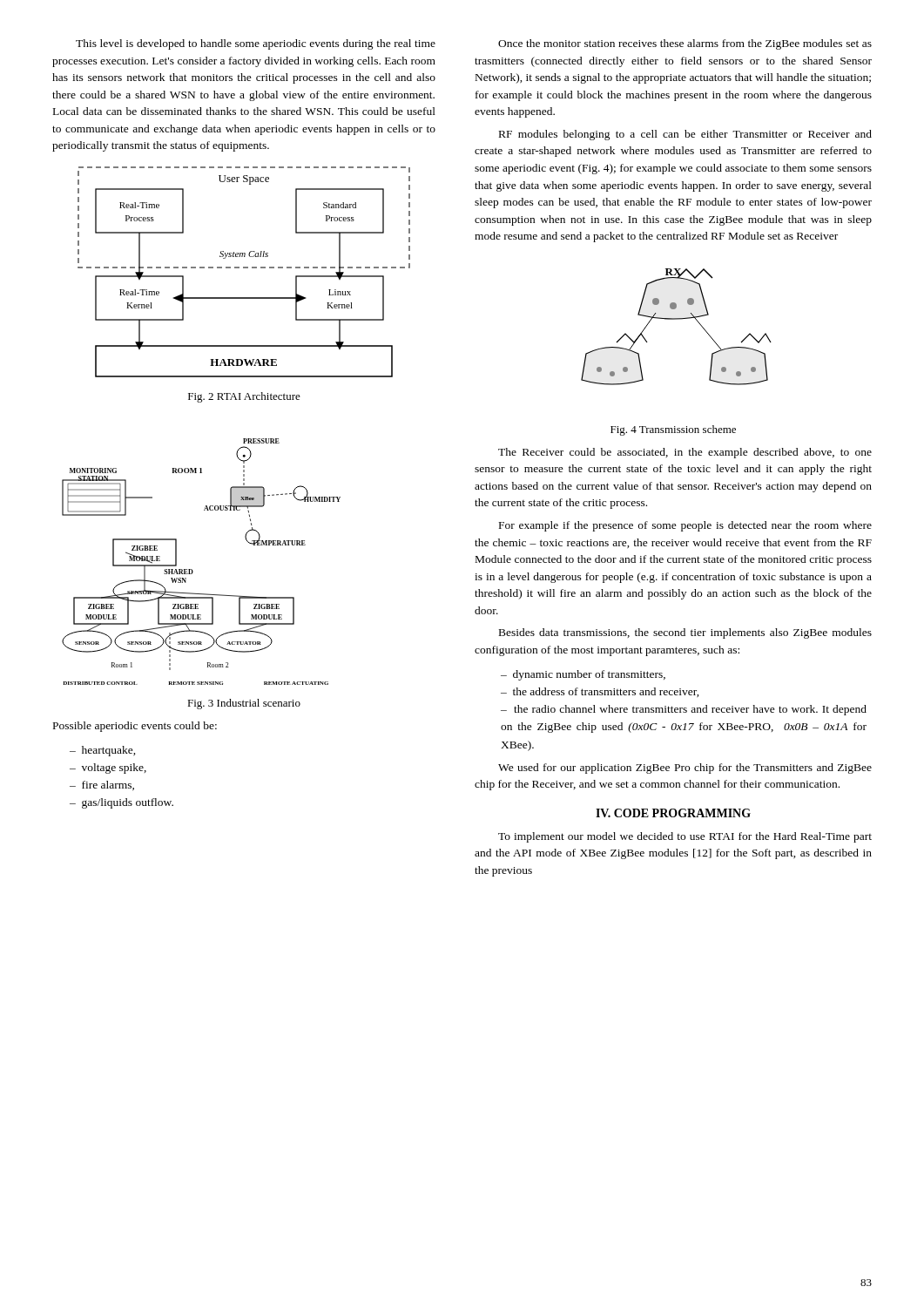This screenshot has width=924, height=1307.
Task: Select the passage starting "– gas/liquids outflow."
Action: [121, 803]
